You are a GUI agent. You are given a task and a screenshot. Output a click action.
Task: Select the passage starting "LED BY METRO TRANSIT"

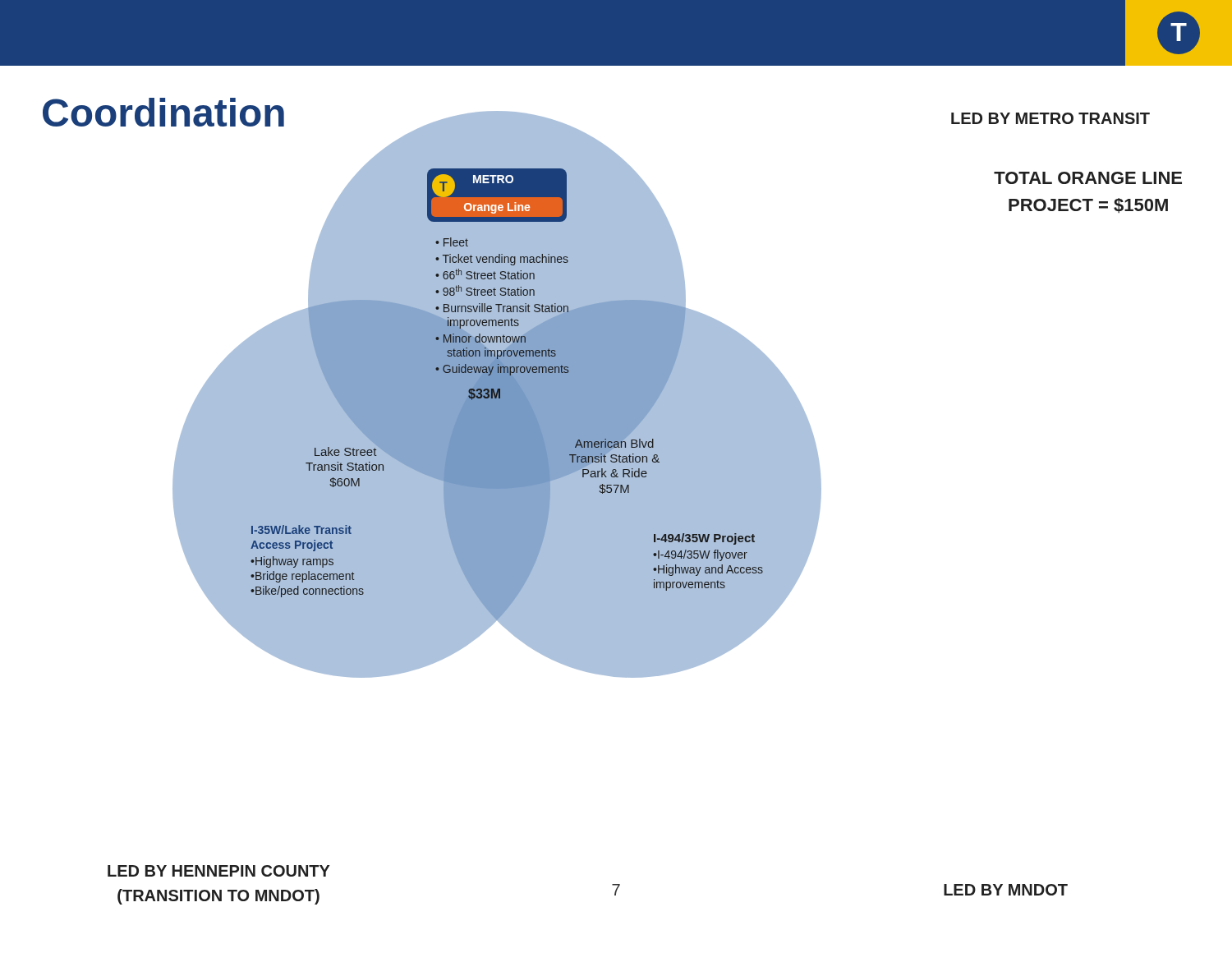coord(1050,118)
